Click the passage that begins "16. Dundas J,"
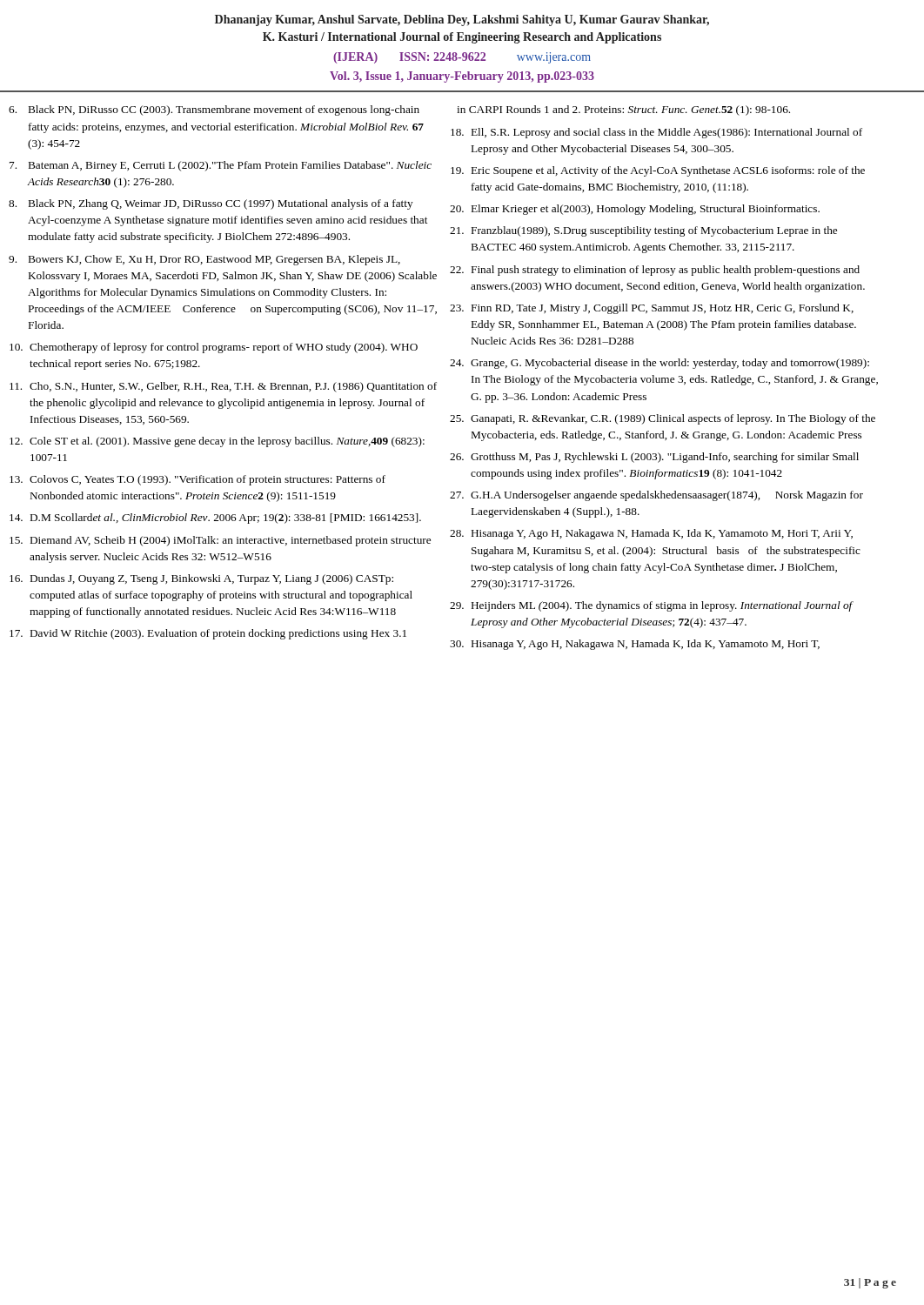Screen dimensions: 1305x924 click(x=224, y=595)
